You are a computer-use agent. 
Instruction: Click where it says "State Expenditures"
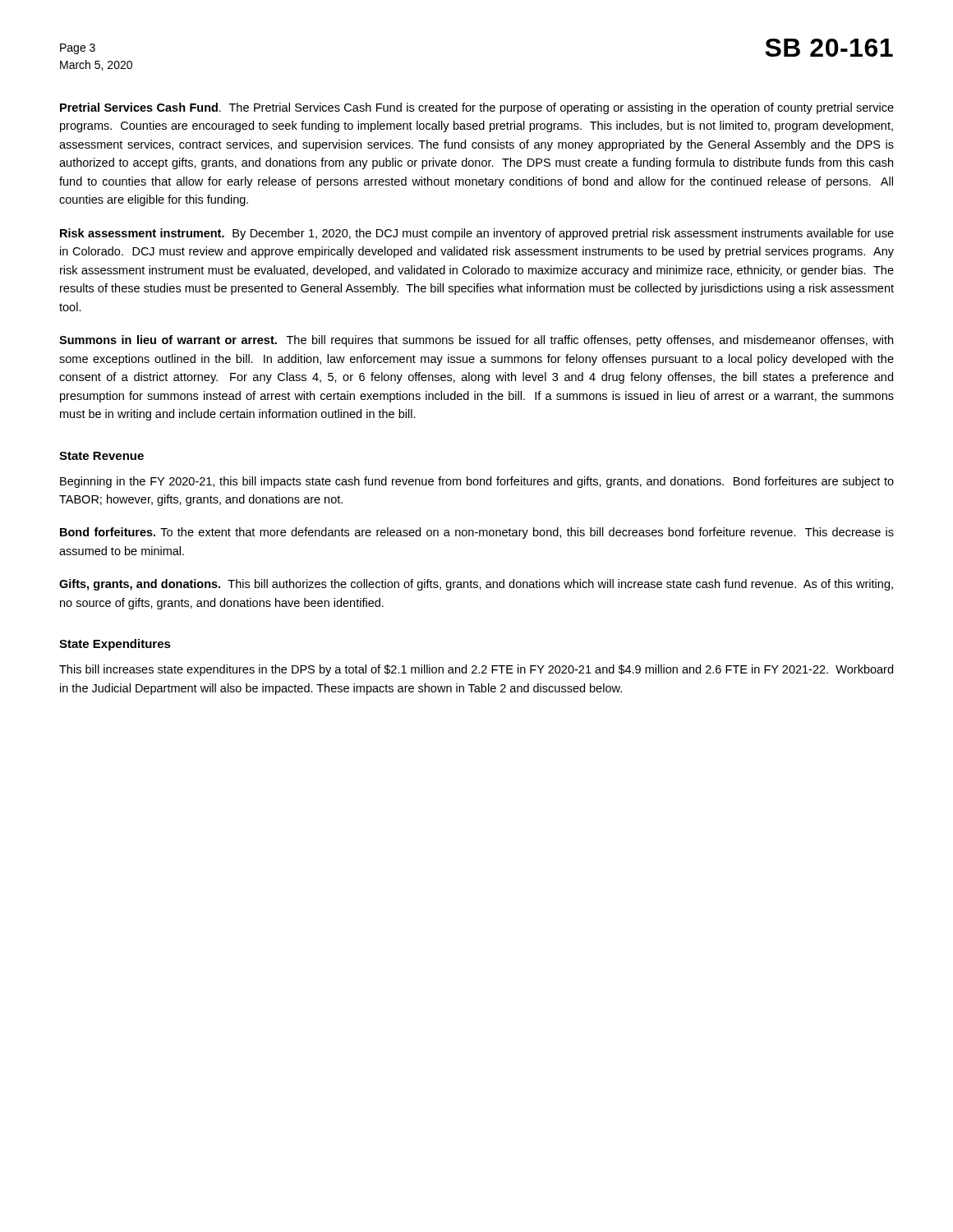[115, 644]
